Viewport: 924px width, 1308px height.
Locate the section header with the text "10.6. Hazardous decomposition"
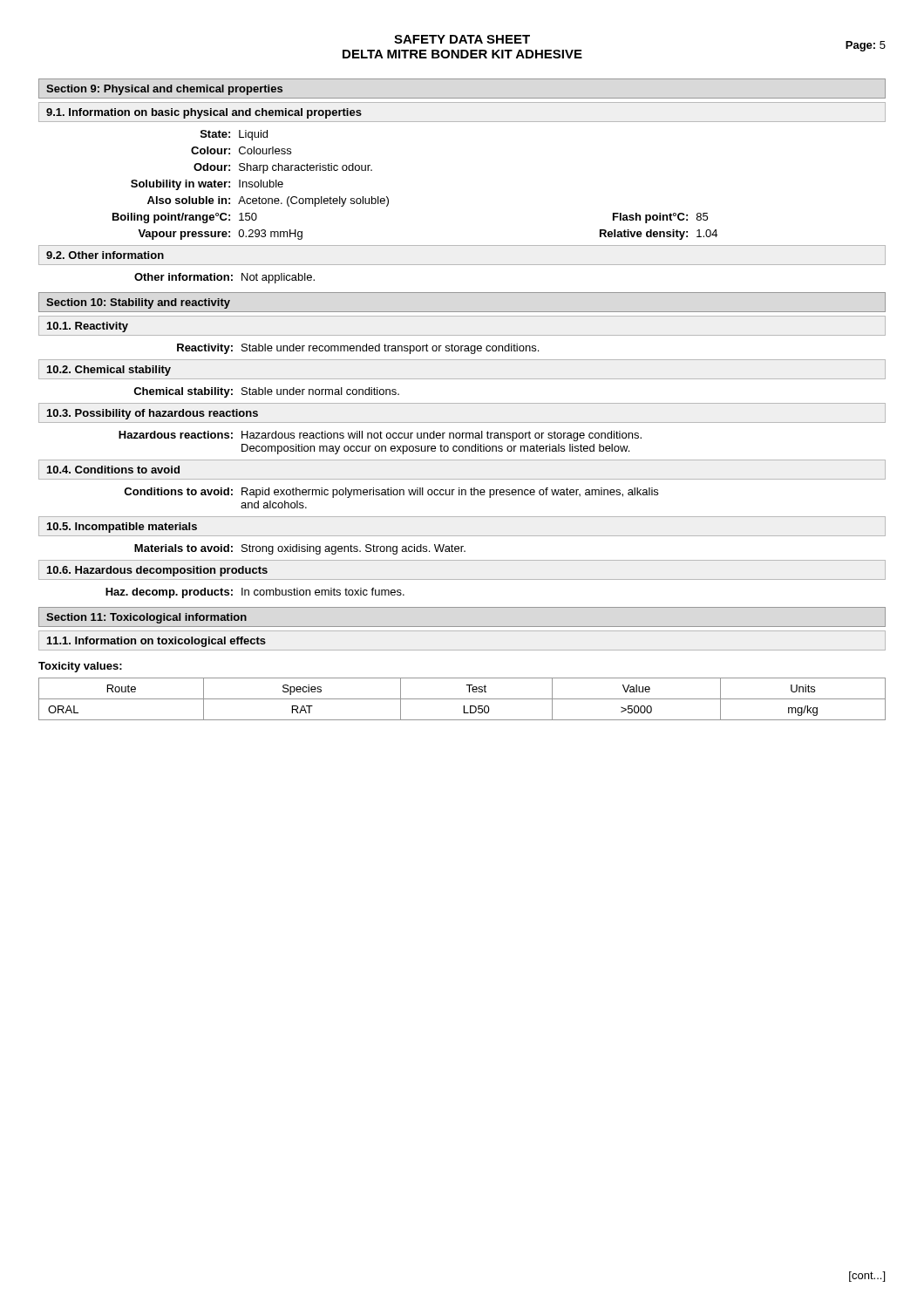(x=157, y=570)
